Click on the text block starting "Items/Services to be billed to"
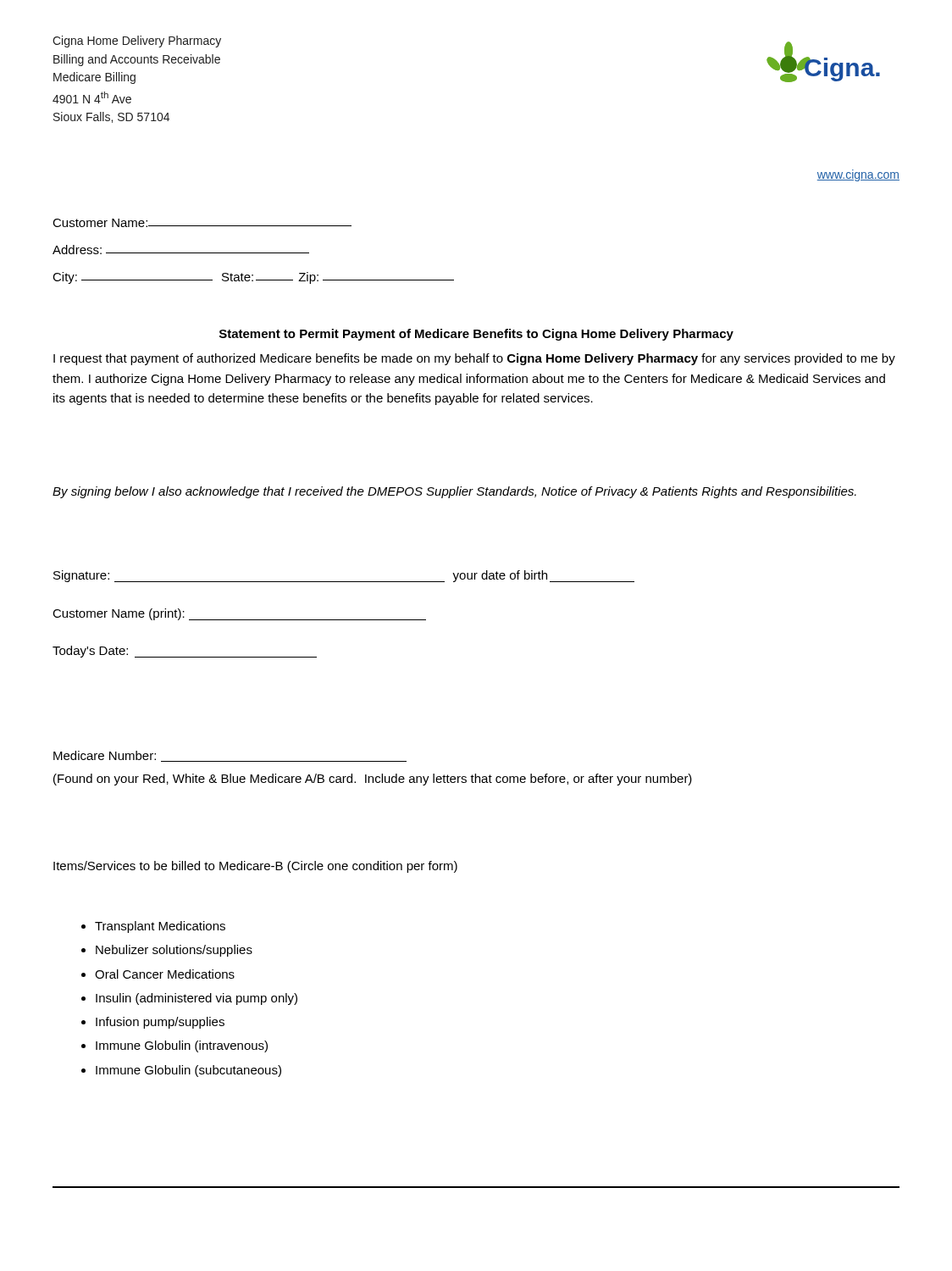 (255, 866)
